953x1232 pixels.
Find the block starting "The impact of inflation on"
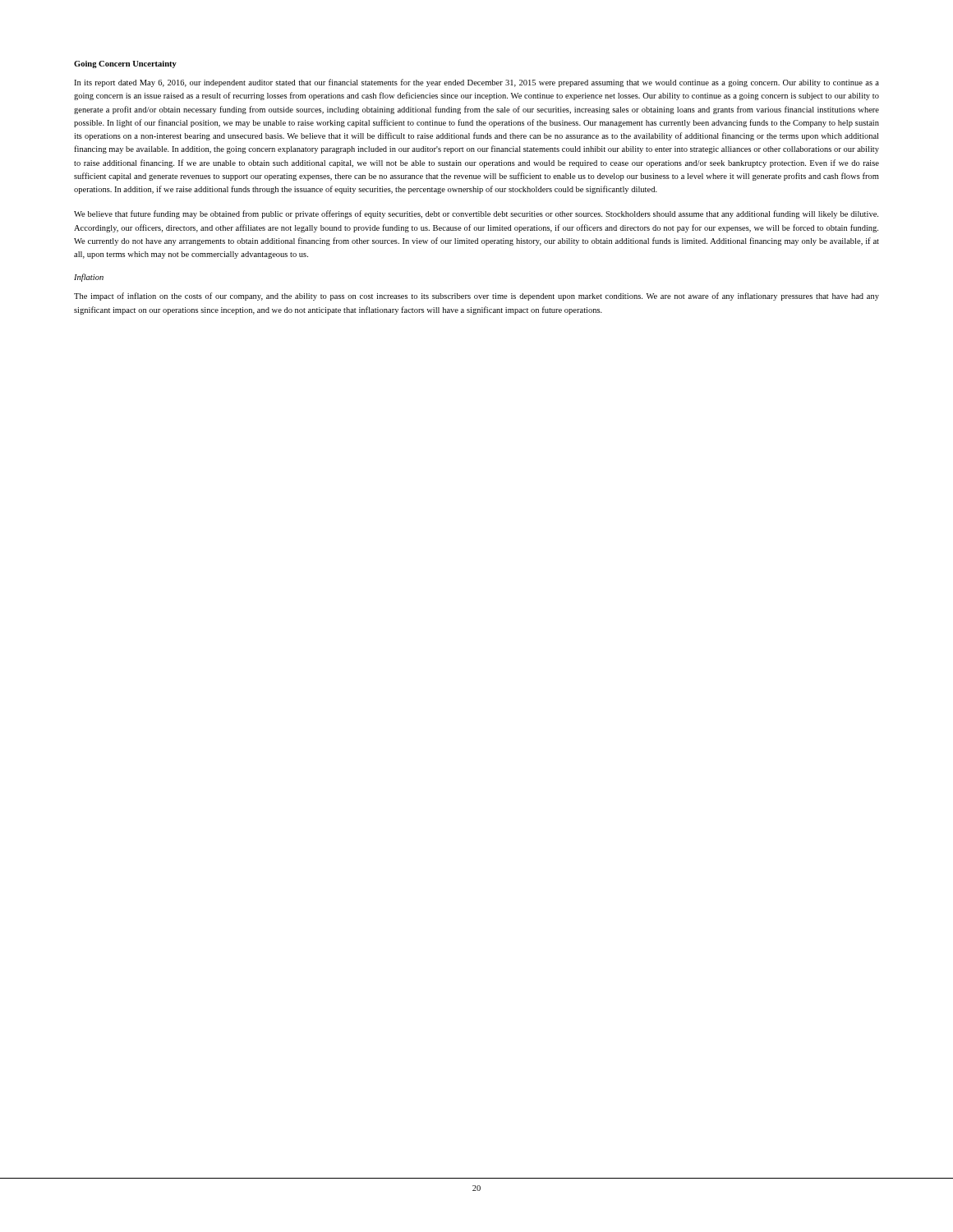point(476,303)
